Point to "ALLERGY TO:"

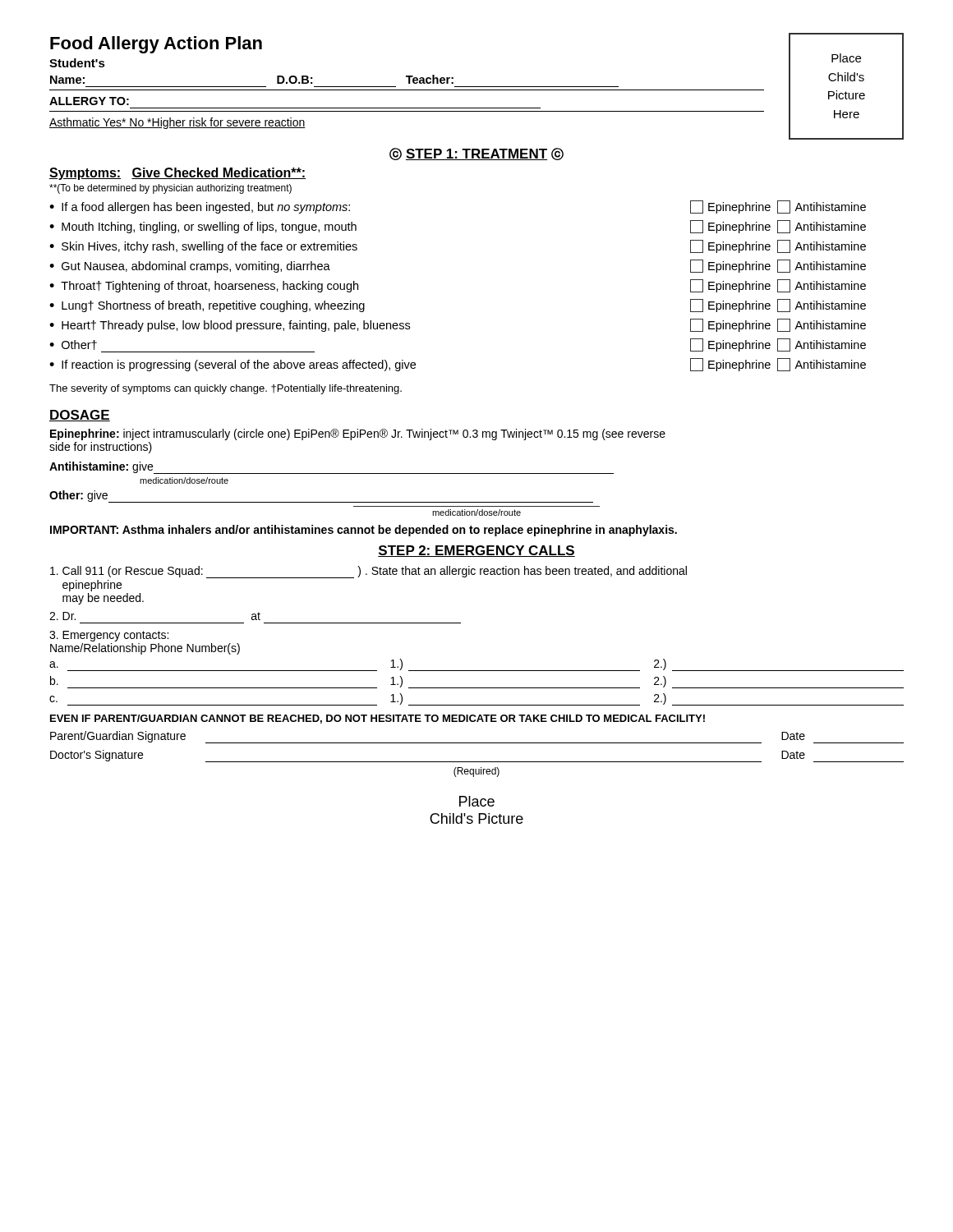tap(295, 101)
